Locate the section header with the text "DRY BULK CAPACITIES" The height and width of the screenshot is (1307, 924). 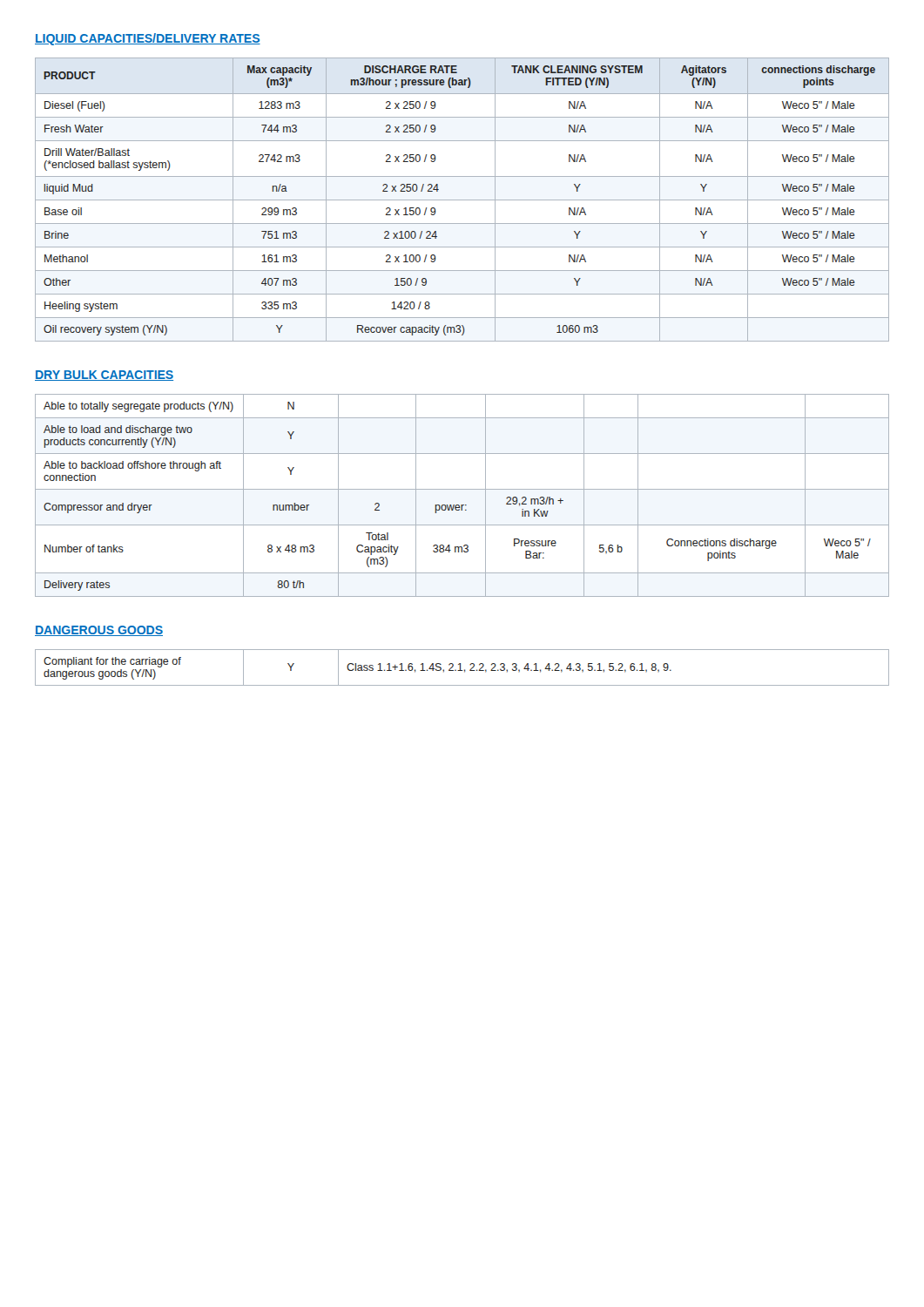(x=104, y=375)
